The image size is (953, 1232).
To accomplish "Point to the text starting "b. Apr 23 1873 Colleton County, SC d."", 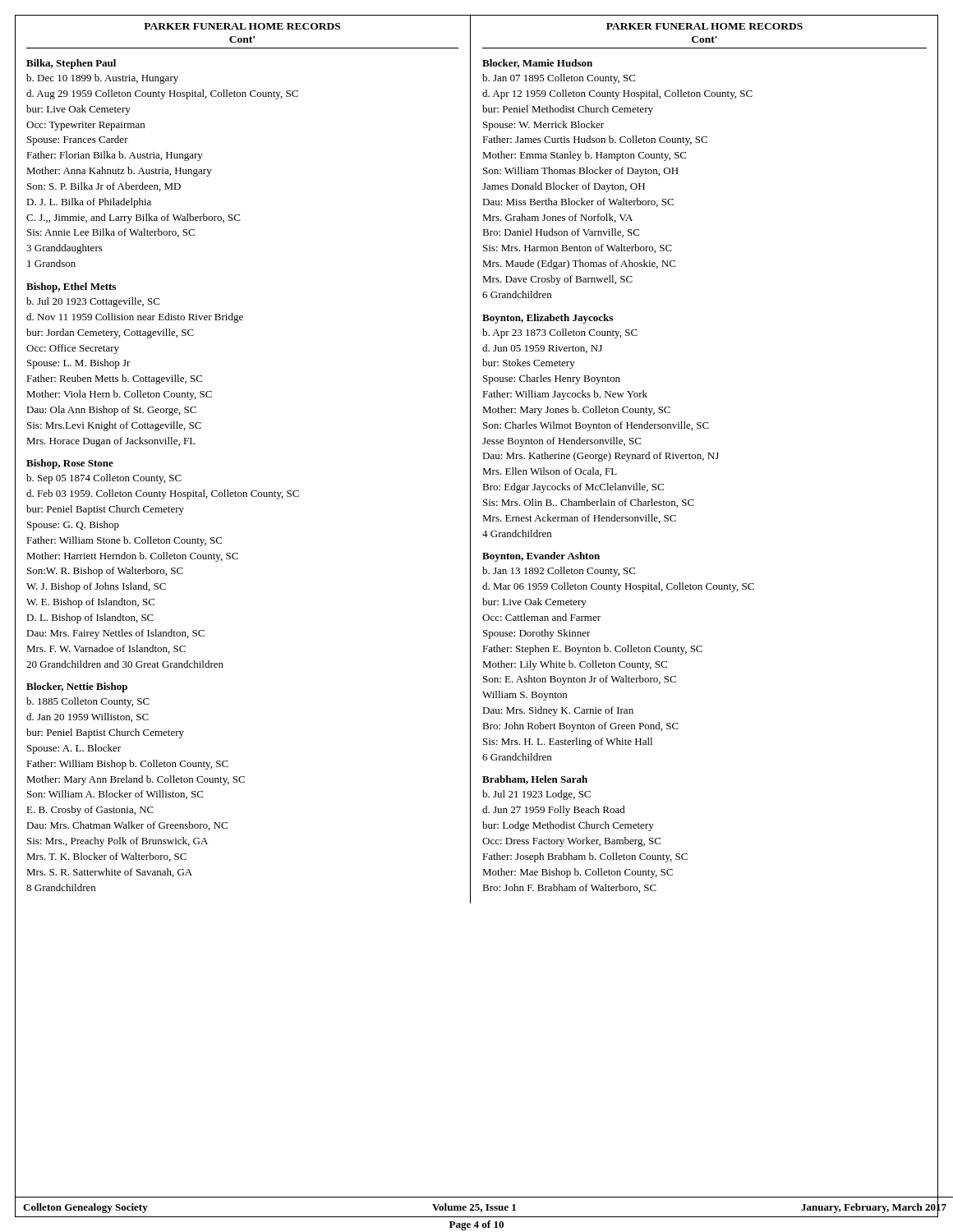I will coord(704,433).
